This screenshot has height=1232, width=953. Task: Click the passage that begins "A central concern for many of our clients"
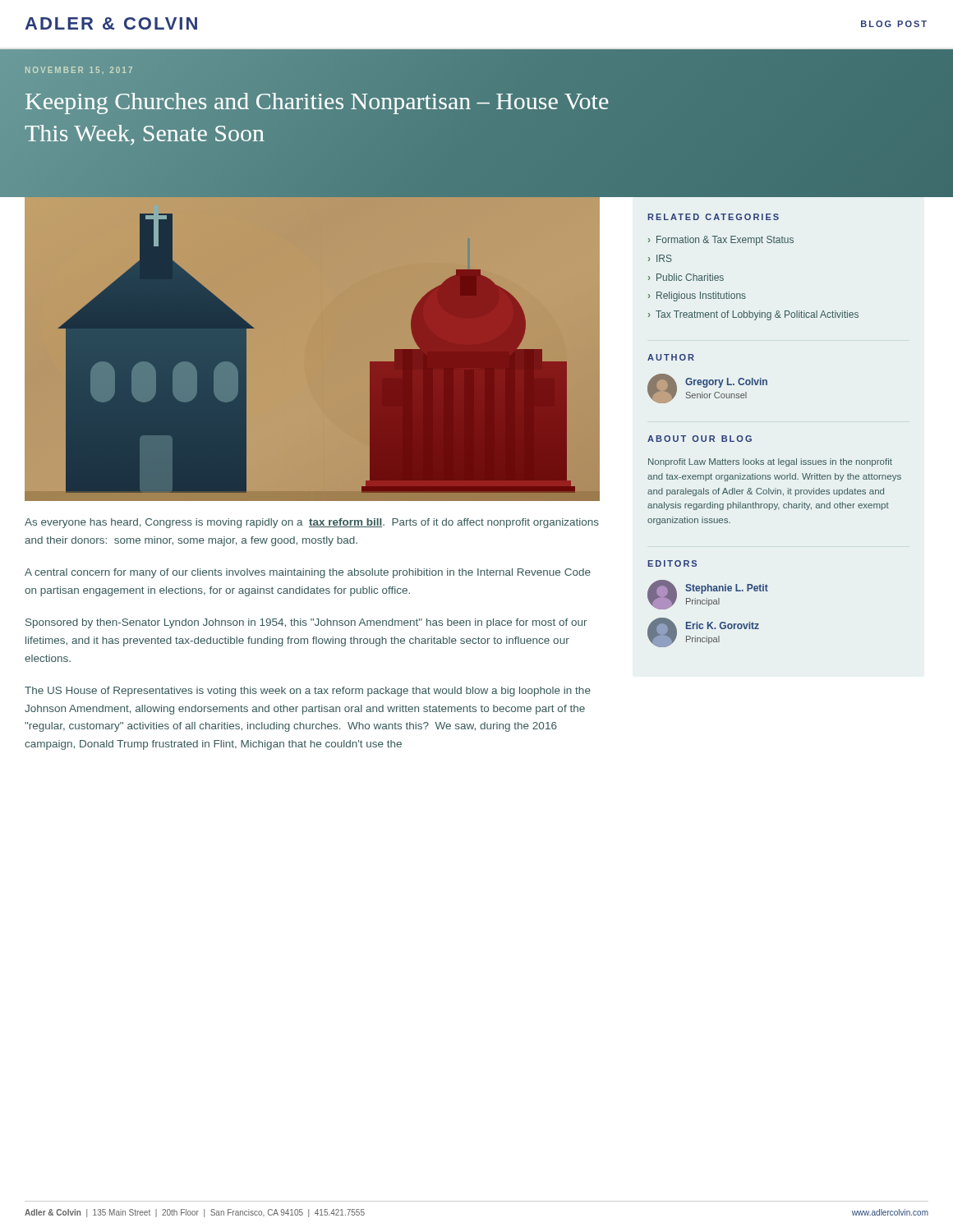pyautogui.click(x=308, y=581)
